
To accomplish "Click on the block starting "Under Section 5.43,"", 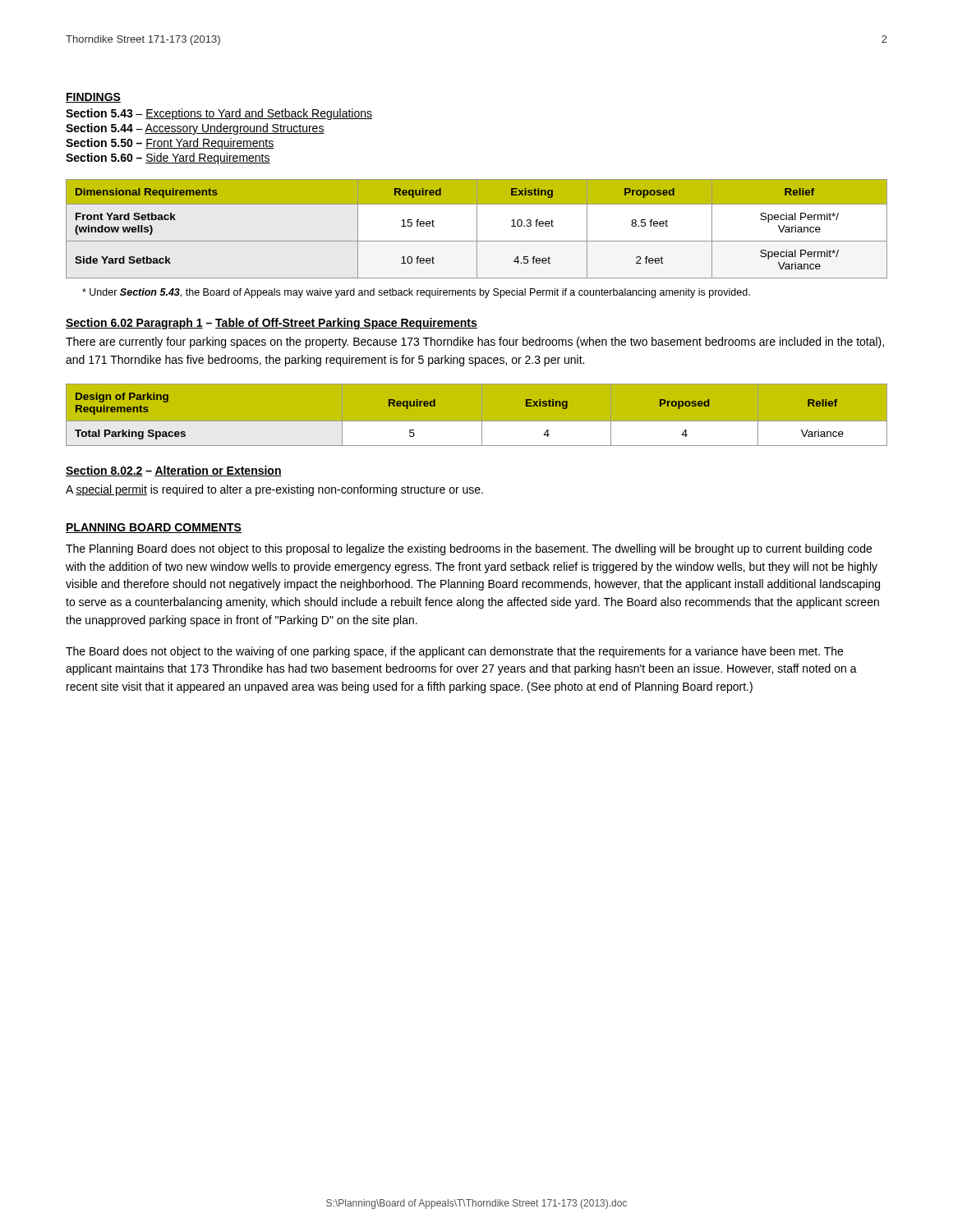I will (416, 292).
